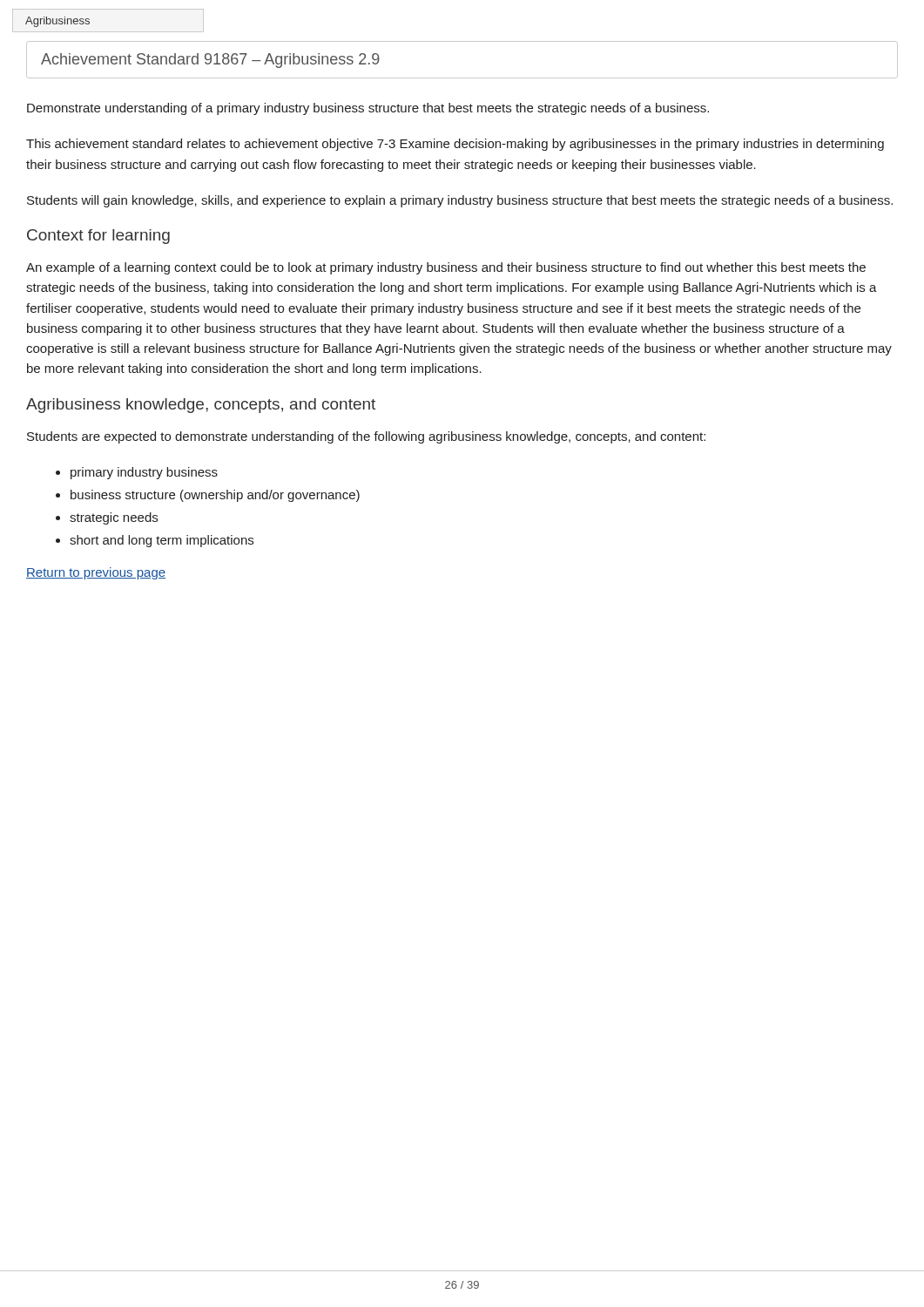Find "short and long term implications" on this page

click(162, 540)
